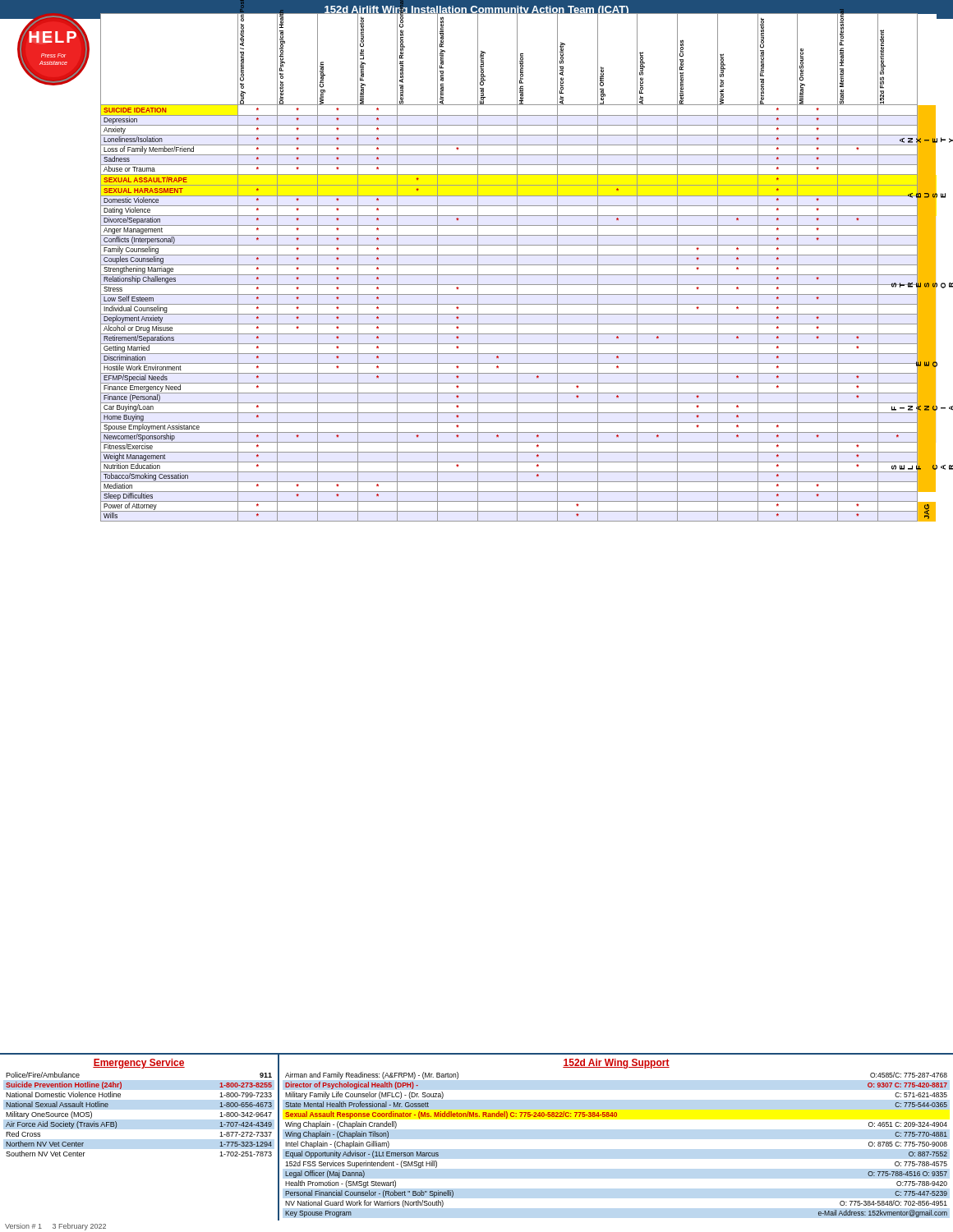Locate a logo
Screen dimensions: 1232x953
click(53, 49)
